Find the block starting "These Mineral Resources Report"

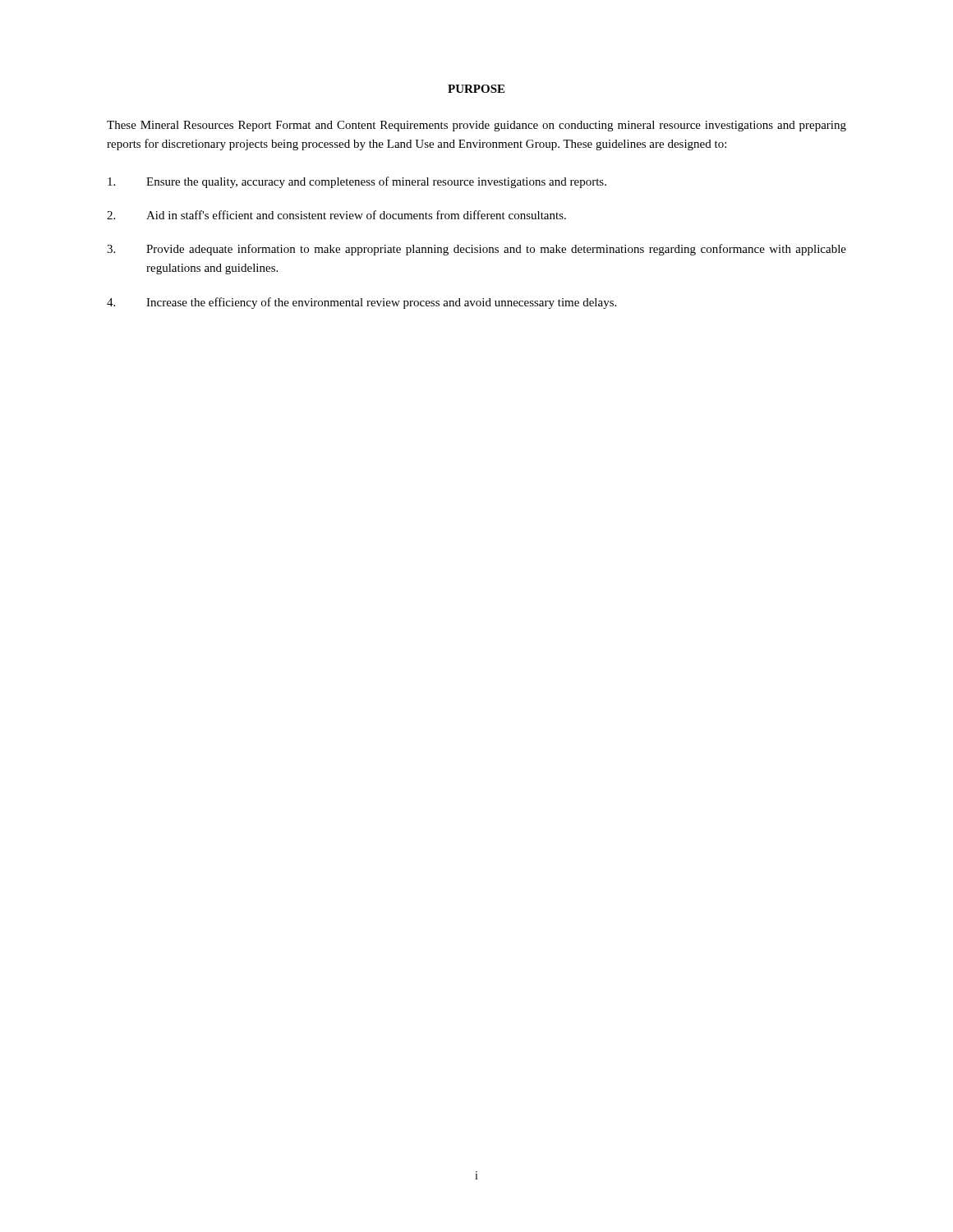coord(476,134)
